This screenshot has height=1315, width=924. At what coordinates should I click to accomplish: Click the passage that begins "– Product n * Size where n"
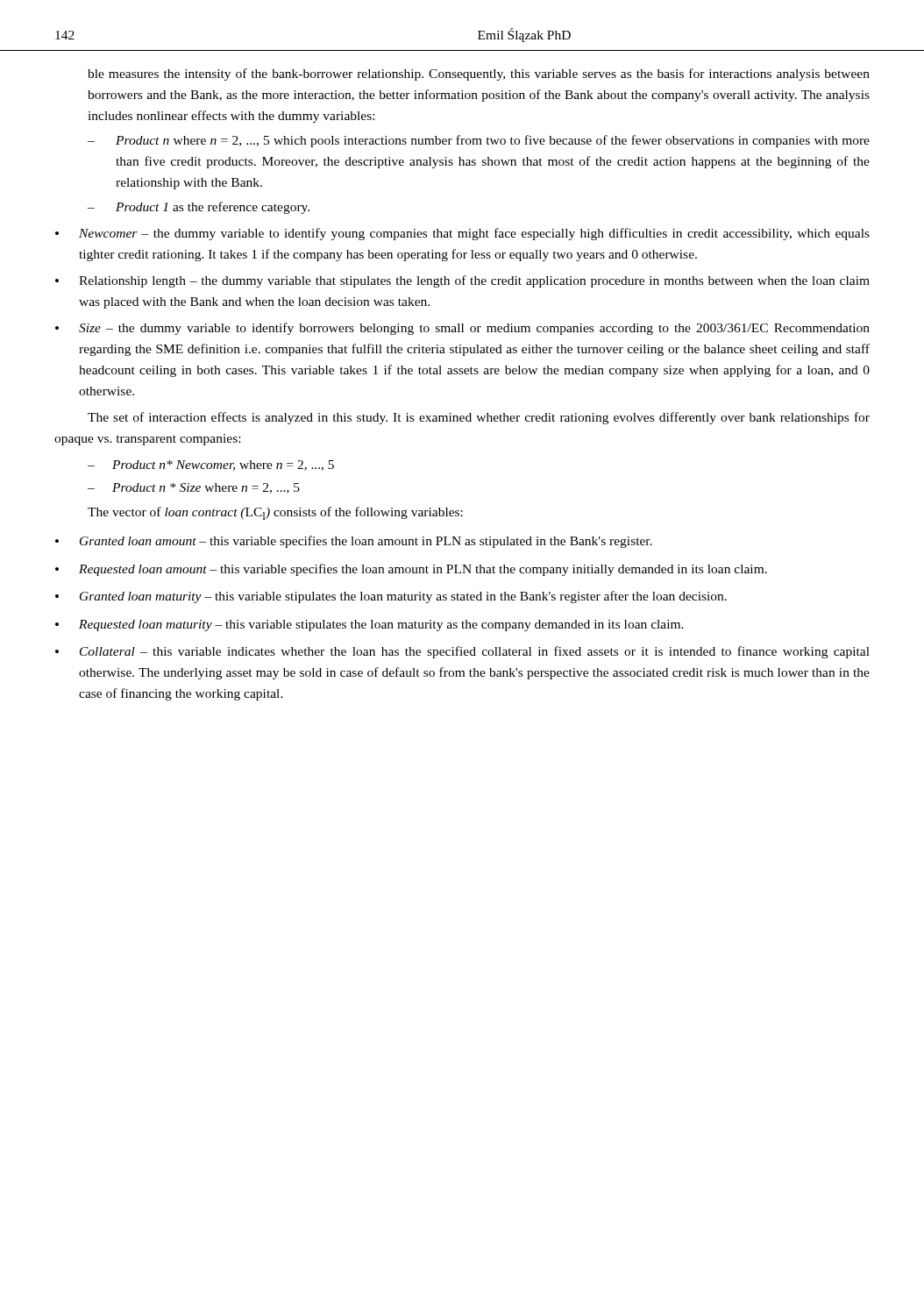click(194, 488)
